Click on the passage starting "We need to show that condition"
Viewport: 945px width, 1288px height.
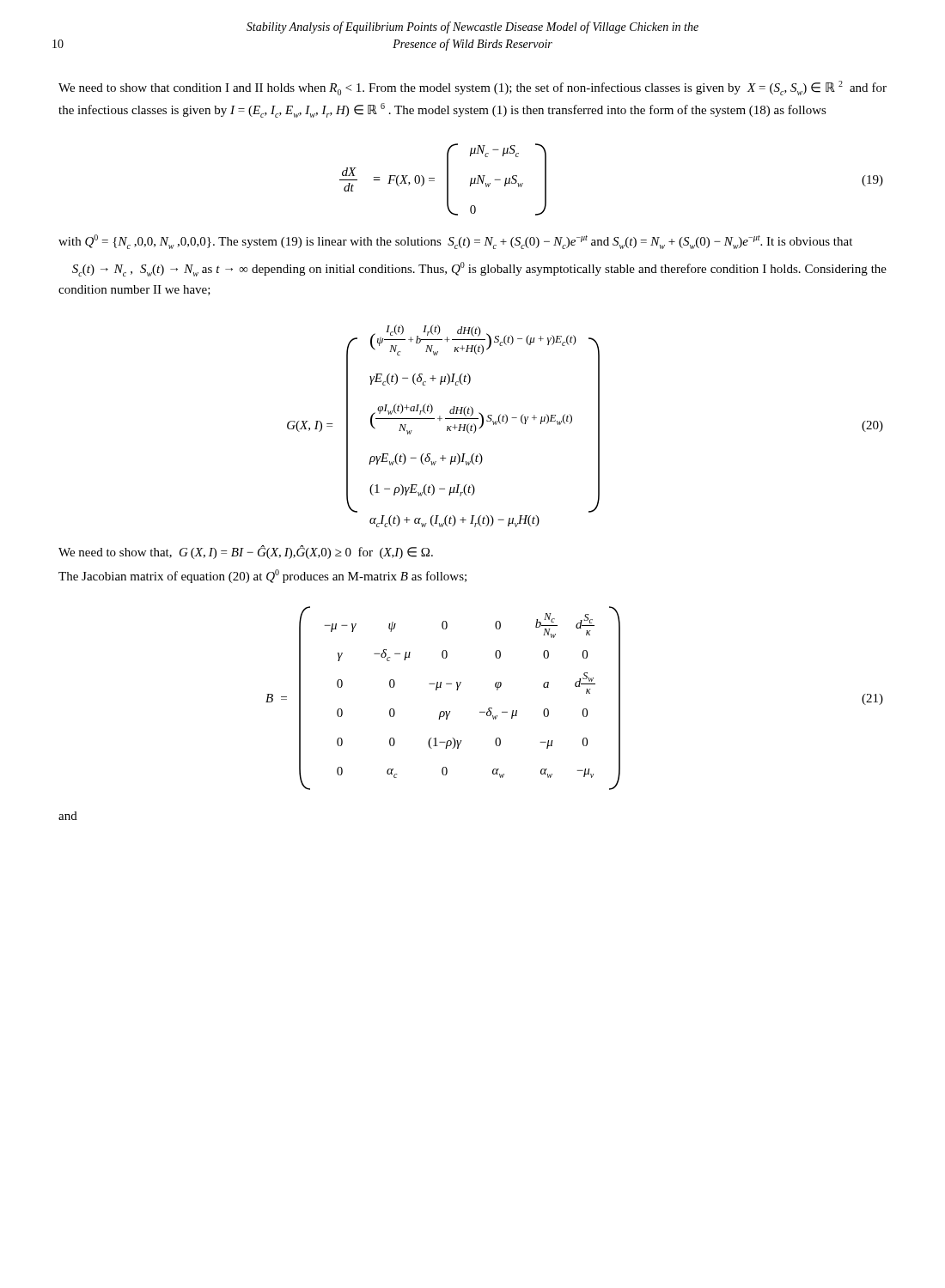[472, 99]
